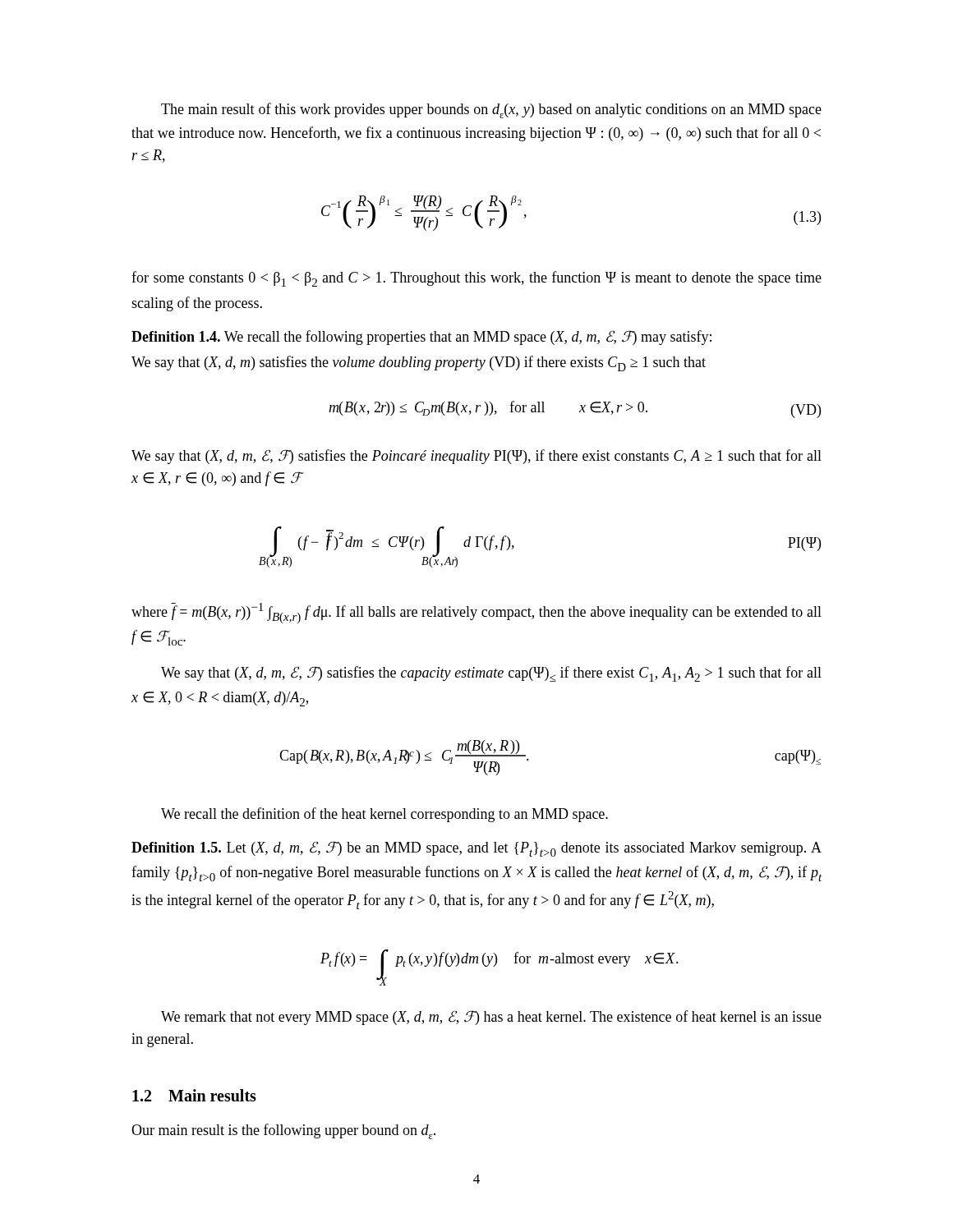The width and height of the screenshot is (953, 1232).
Task: Locate the block of text that opens with "Definition 1.5. Let (X, d, m, ℰ,"
Action: [476, 876]
